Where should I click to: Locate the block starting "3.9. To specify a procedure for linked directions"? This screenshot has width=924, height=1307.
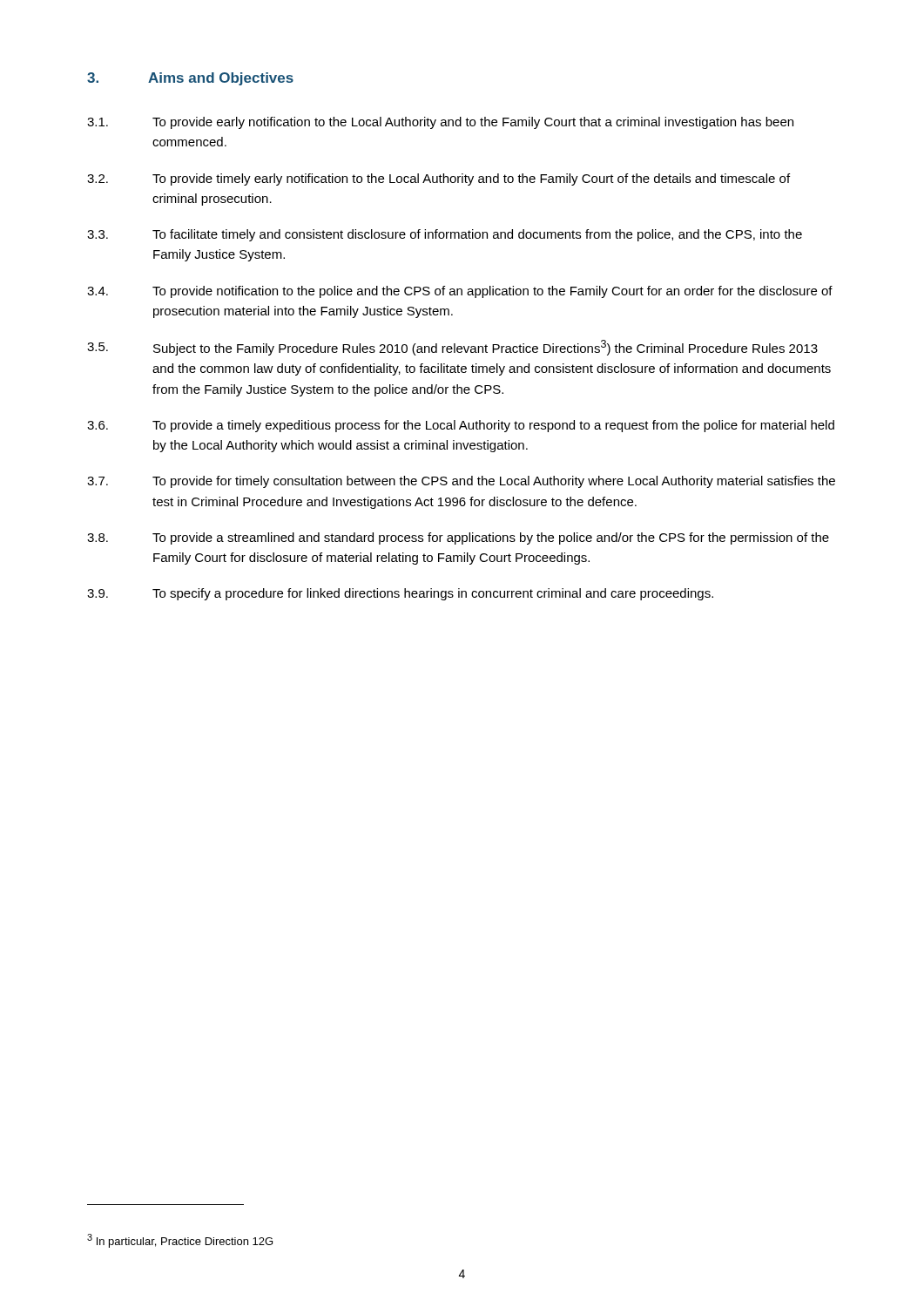point(401,593)
